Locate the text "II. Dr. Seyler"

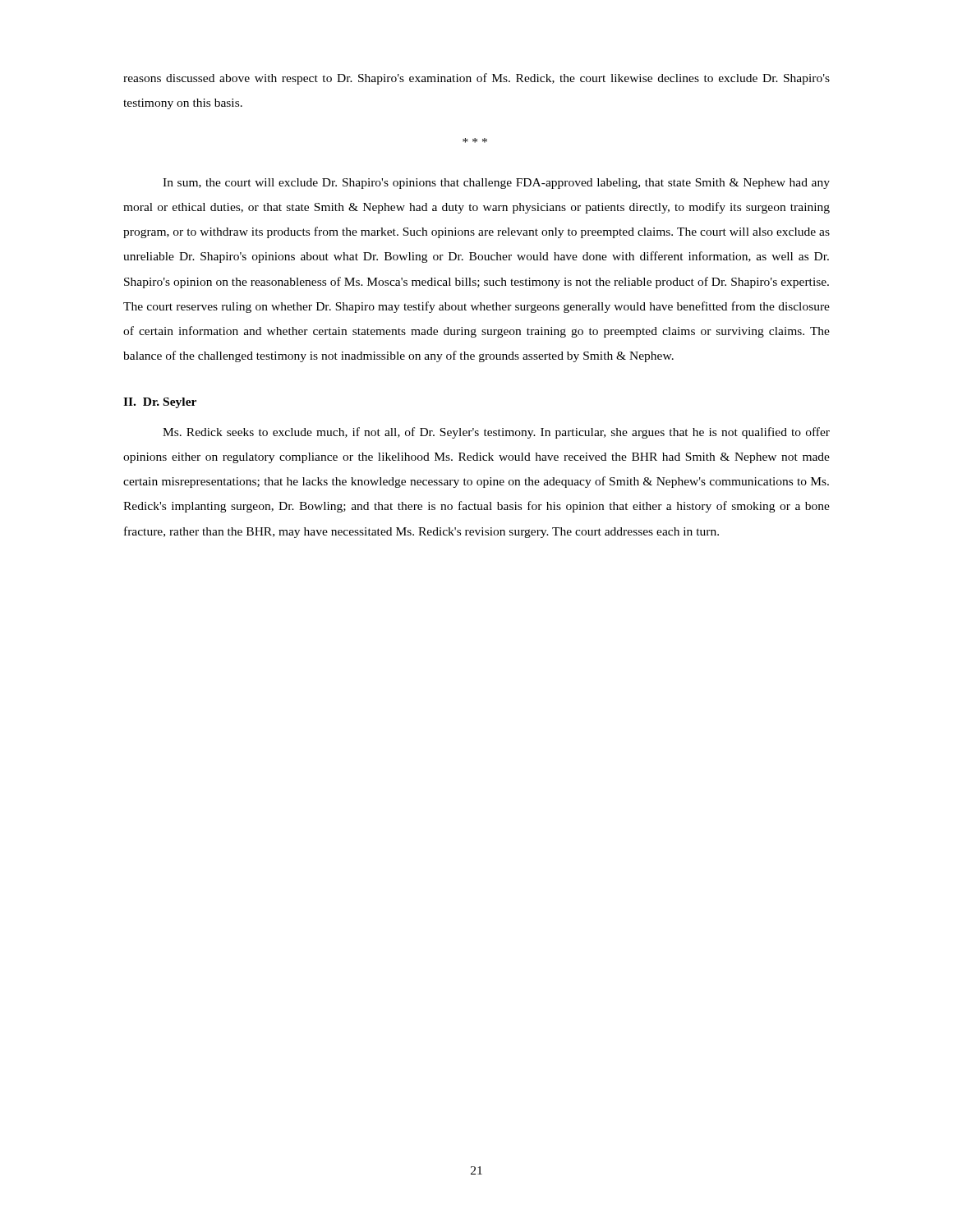[x=160, y=402]
